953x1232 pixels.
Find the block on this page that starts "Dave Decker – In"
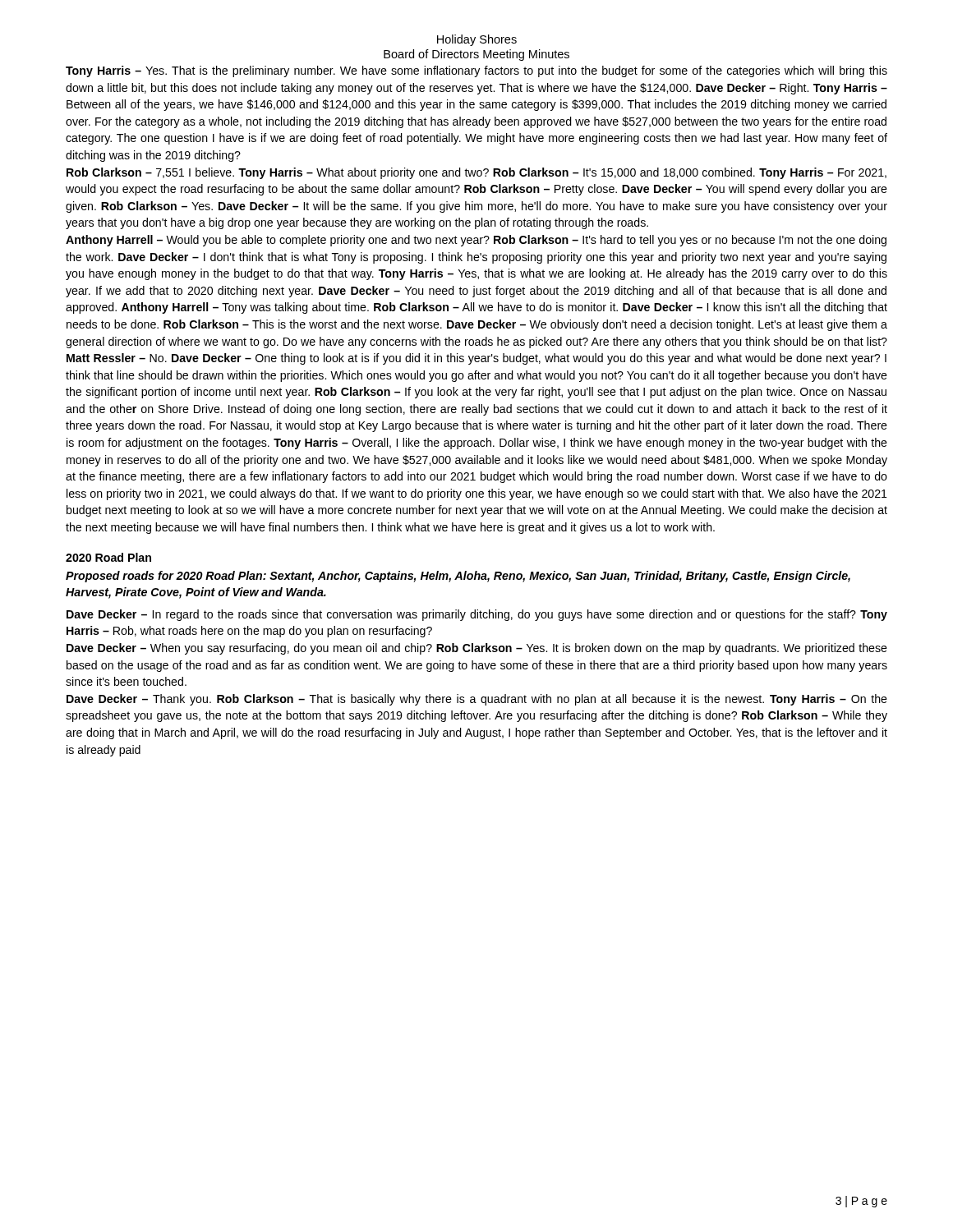[477, 615]
